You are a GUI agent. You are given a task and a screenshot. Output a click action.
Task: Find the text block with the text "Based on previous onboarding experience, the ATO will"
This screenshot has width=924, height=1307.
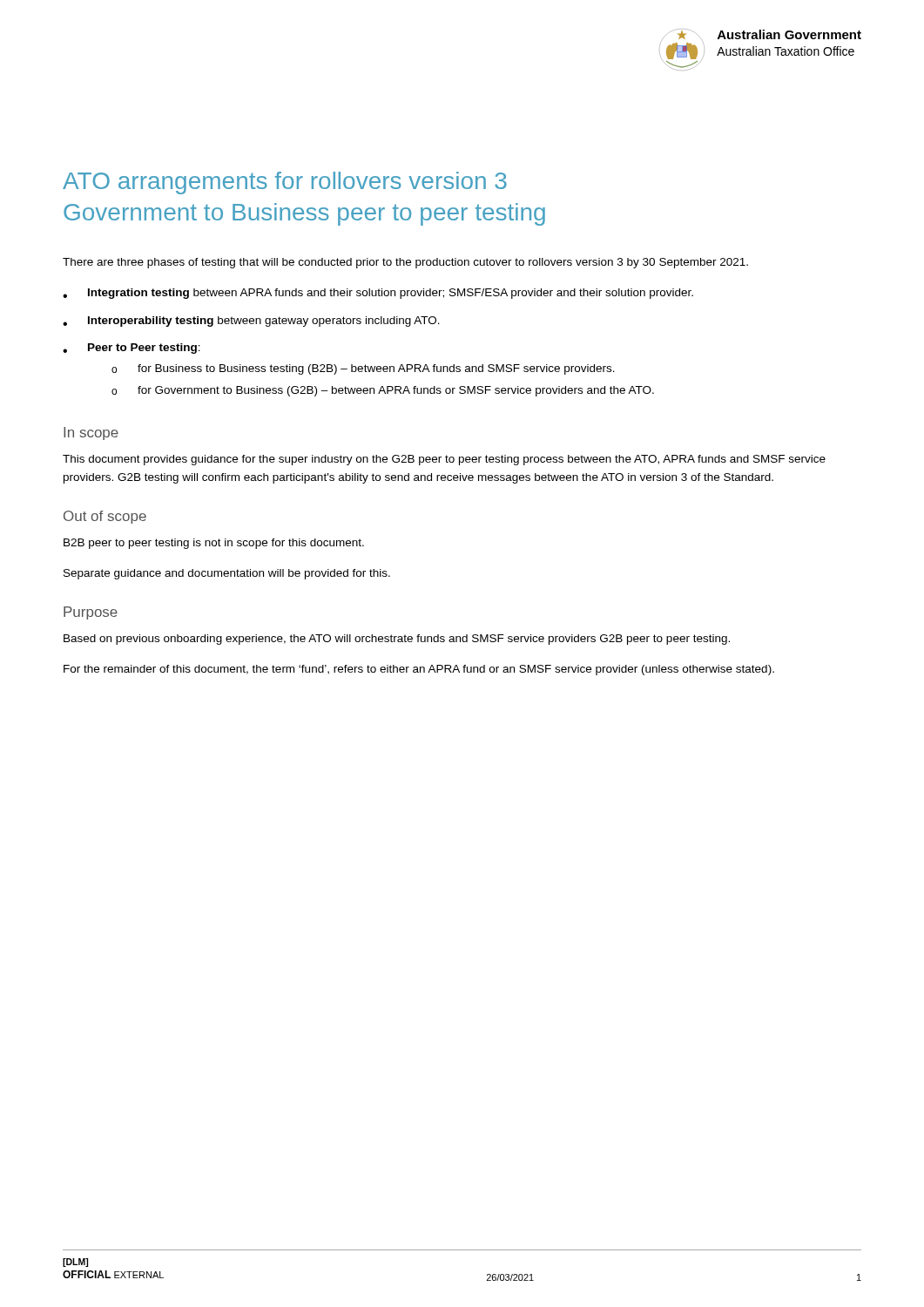tap(397, 638)
